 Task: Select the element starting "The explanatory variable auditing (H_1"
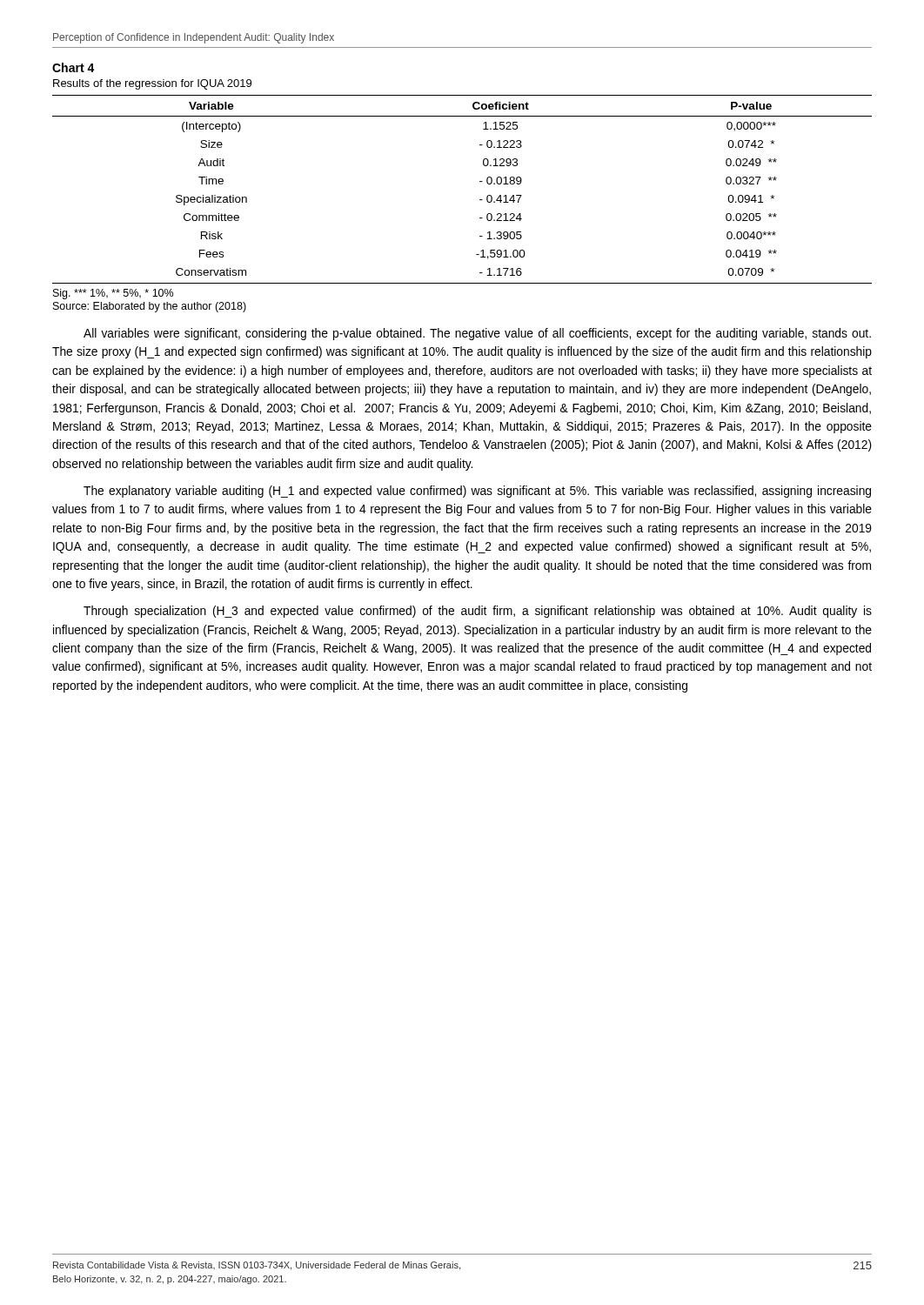click(x=462, y=538)
